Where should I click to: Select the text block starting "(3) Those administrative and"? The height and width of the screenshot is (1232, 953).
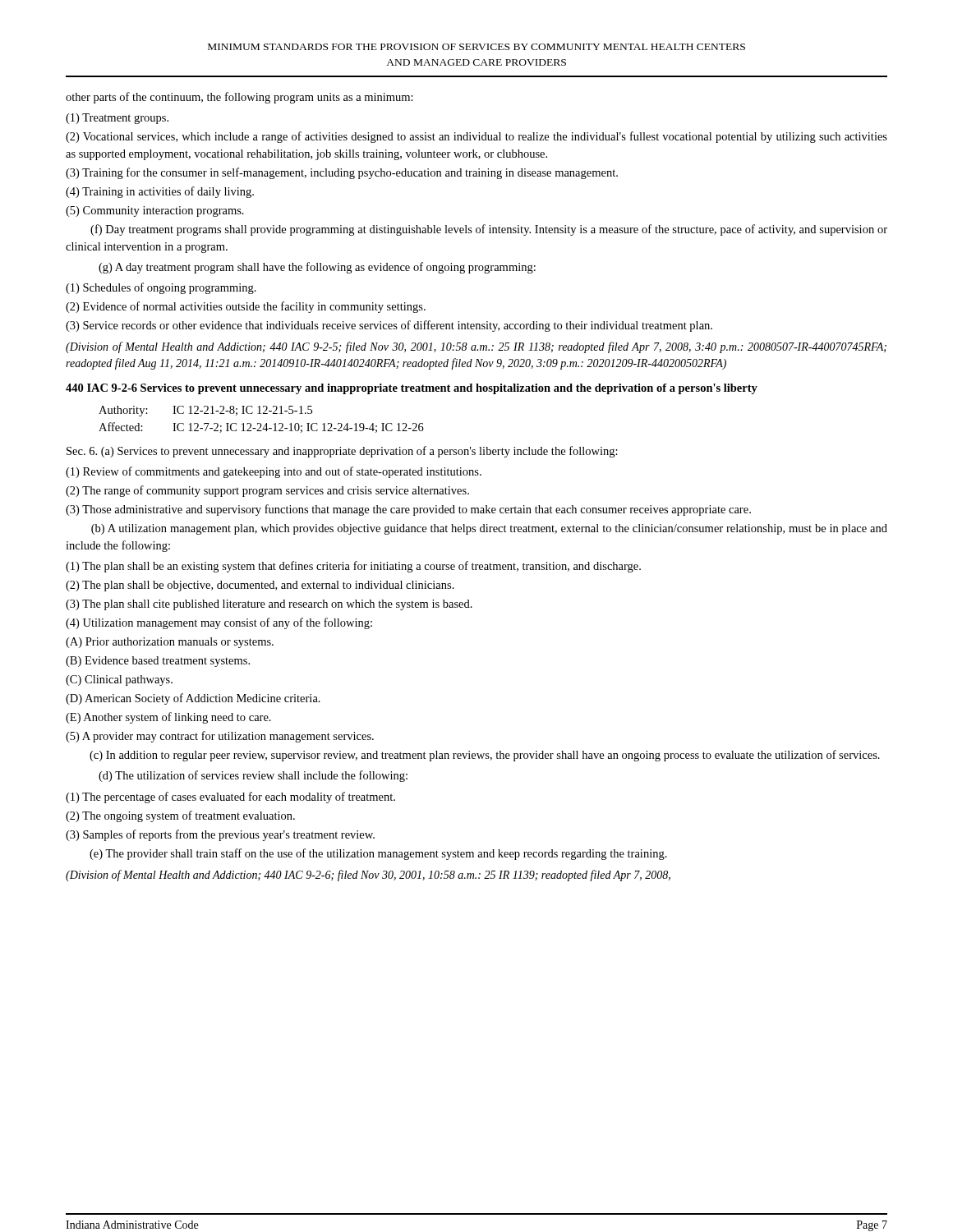coord(409,509)
